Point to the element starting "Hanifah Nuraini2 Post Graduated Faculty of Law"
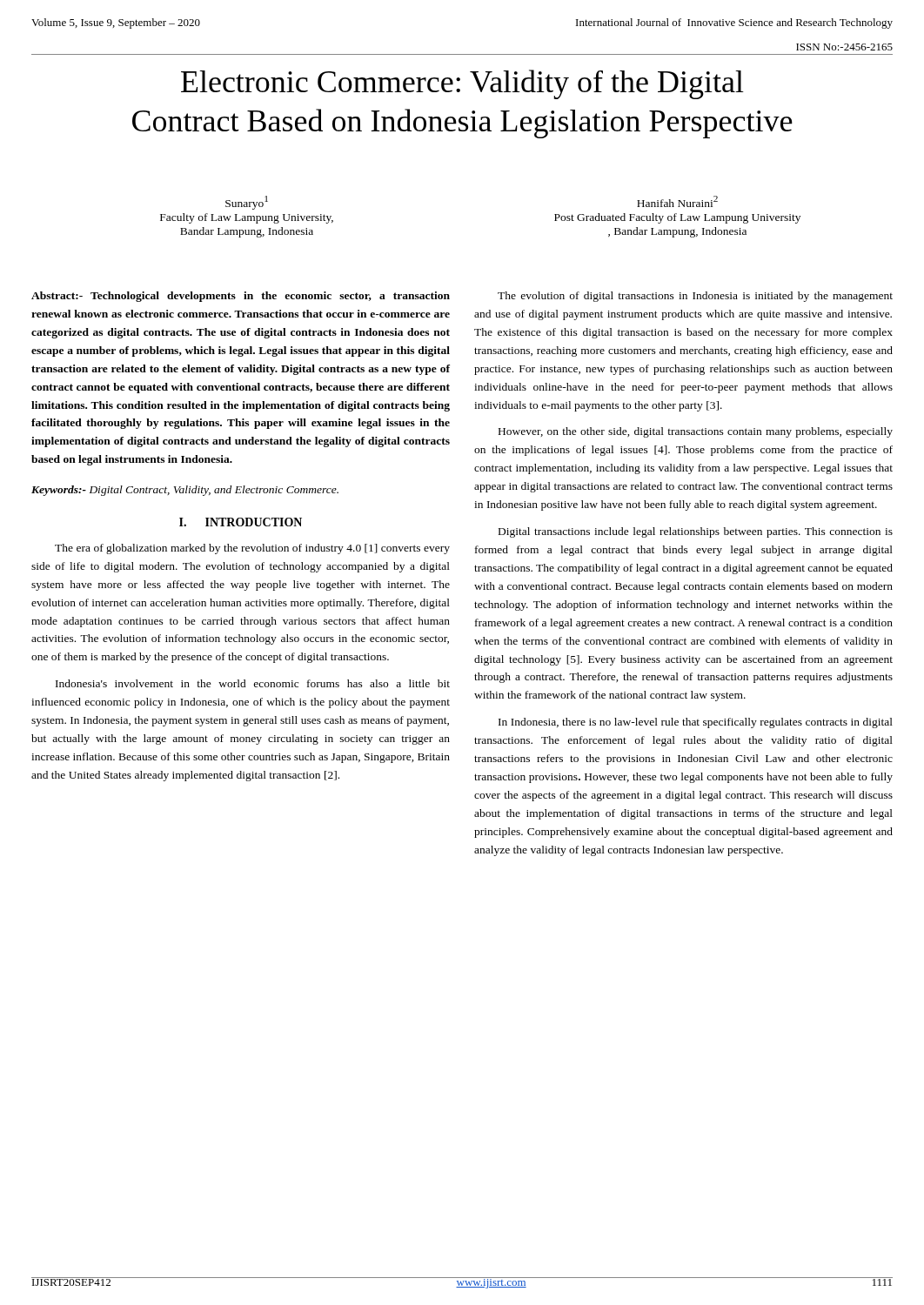 point(677,215)
